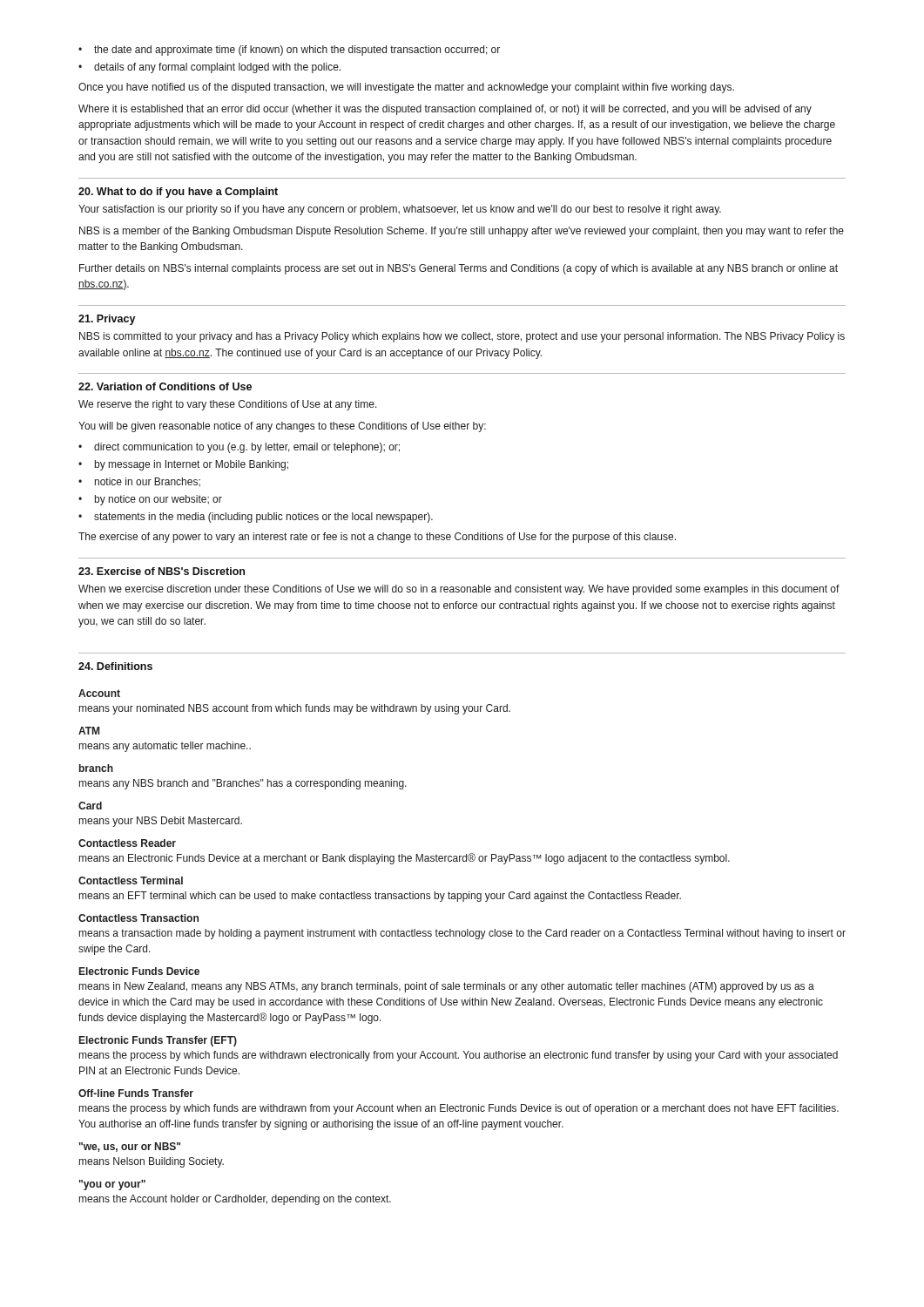The width and height of the screenshot is (924, 1307).
Task: Find the text block starting "Electronic Funds Transfer"
Action: 462,1056
